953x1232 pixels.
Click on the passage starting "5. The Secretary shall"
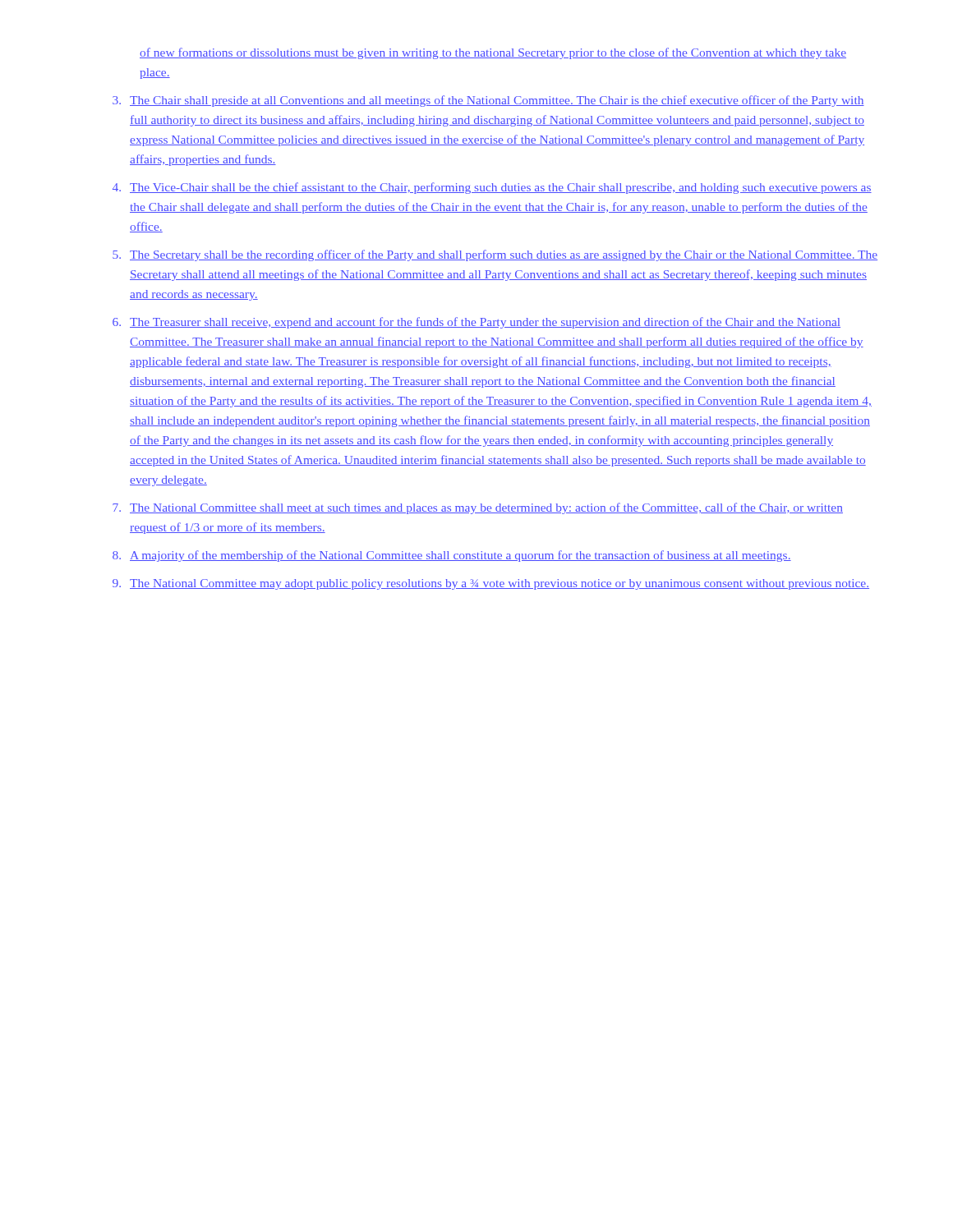pos(485,274)
